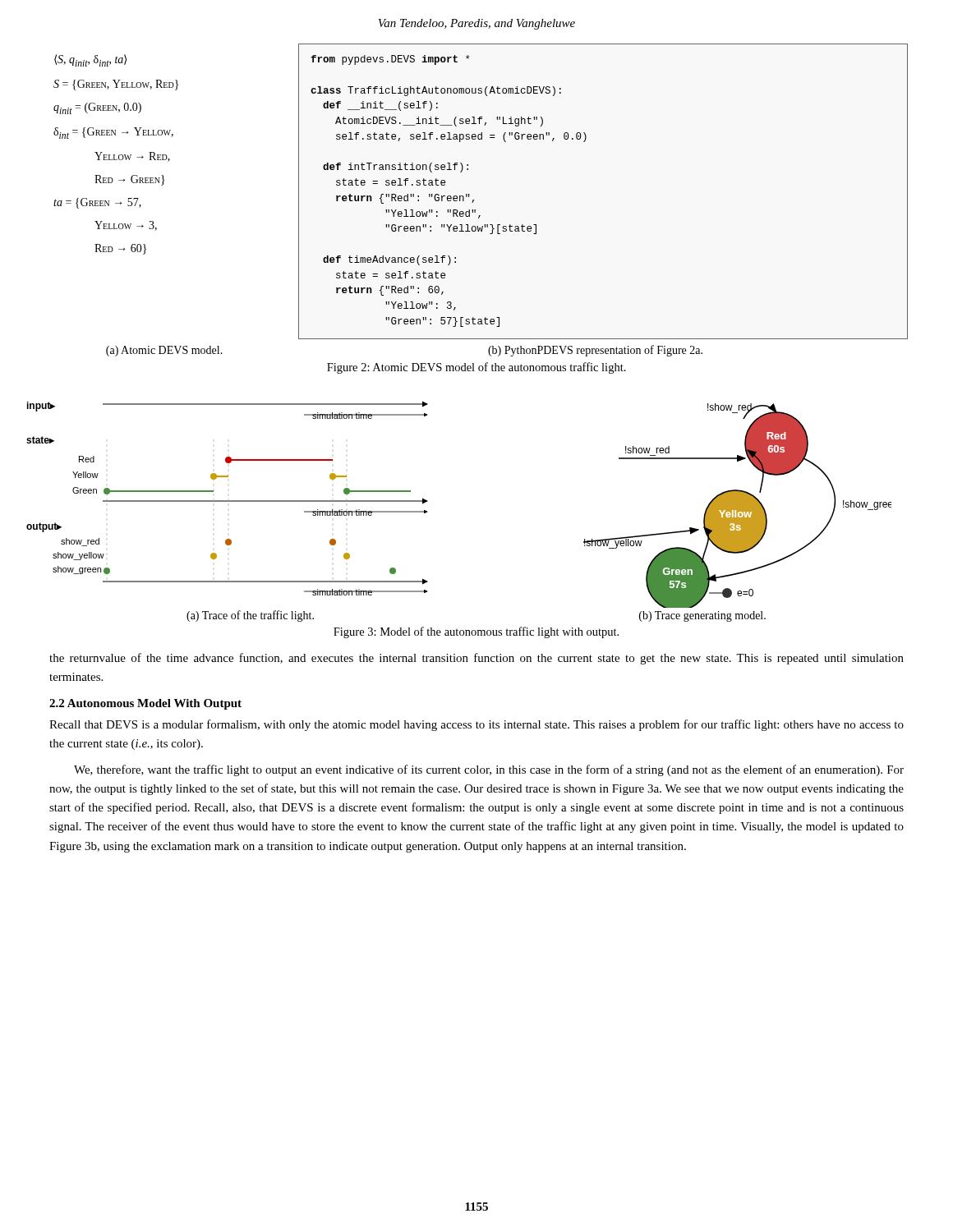Point to the element starting "2.2 Autonomous Model With Output"
Viewport: 953px width, 1232px height.
point(145,703)
